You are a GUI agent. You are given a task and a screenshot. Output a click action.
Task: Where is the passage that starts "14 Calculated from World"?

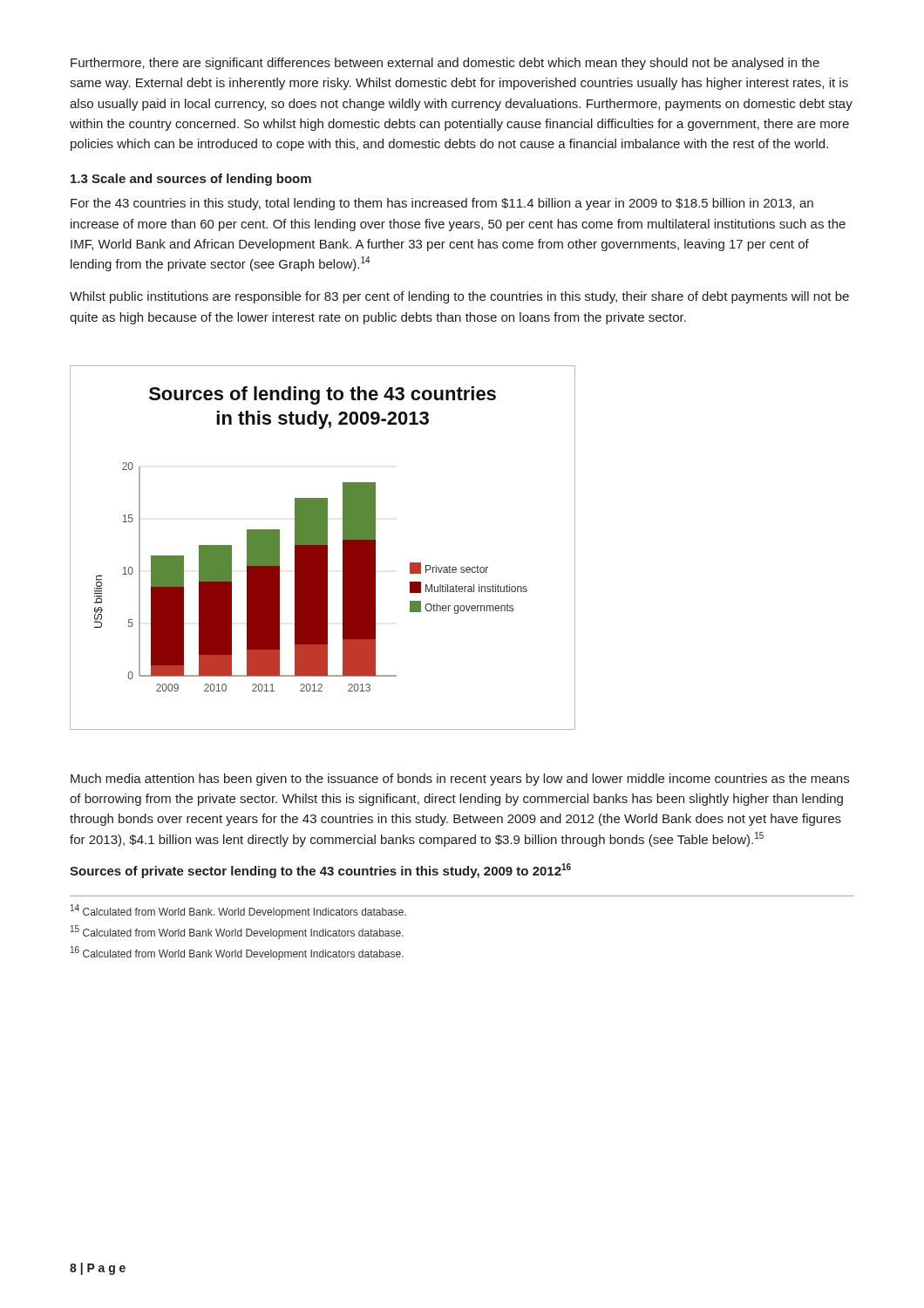coord(238,911)
